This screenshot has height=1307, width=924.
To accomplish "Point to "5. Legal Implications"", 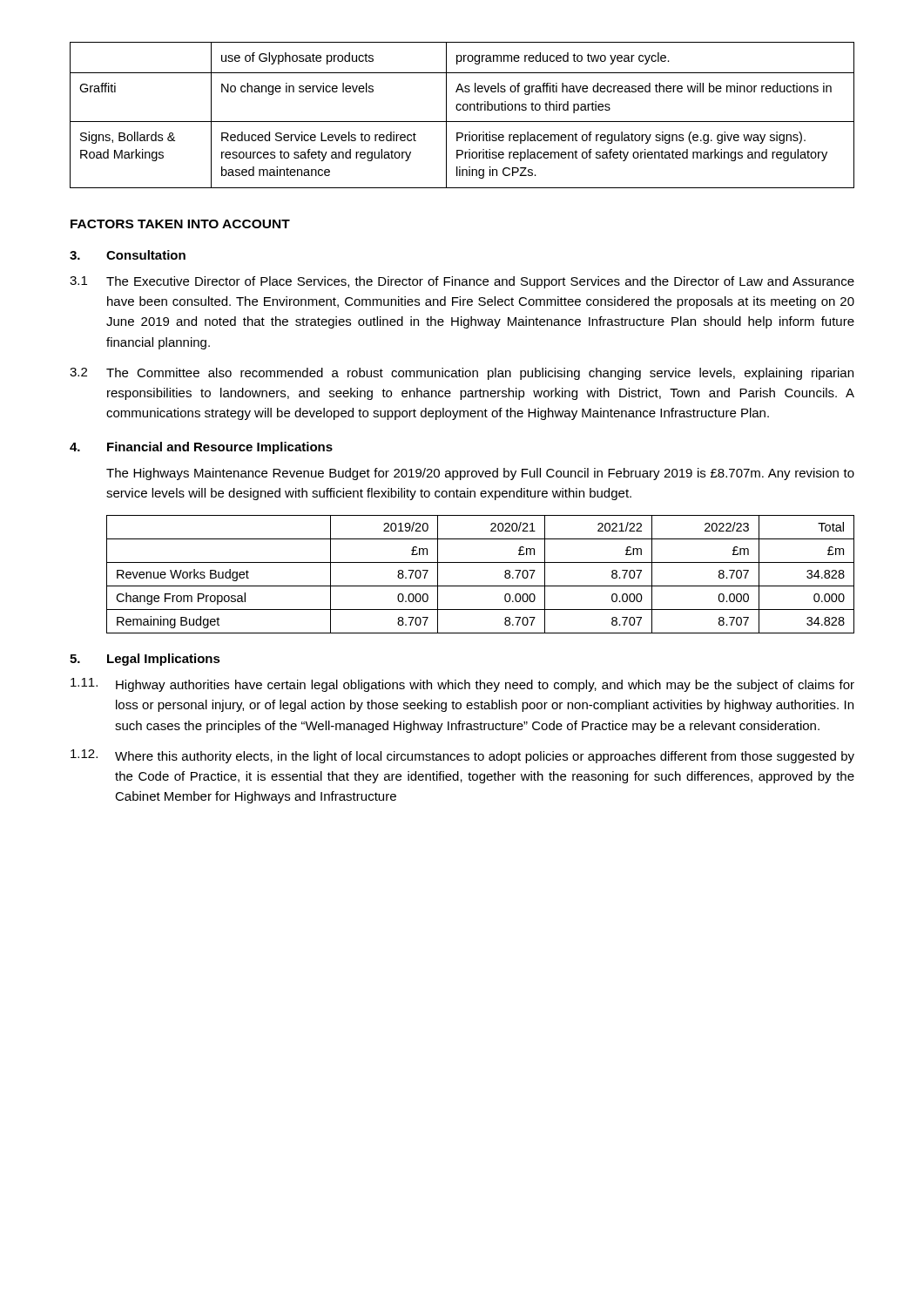I will 145,660.
